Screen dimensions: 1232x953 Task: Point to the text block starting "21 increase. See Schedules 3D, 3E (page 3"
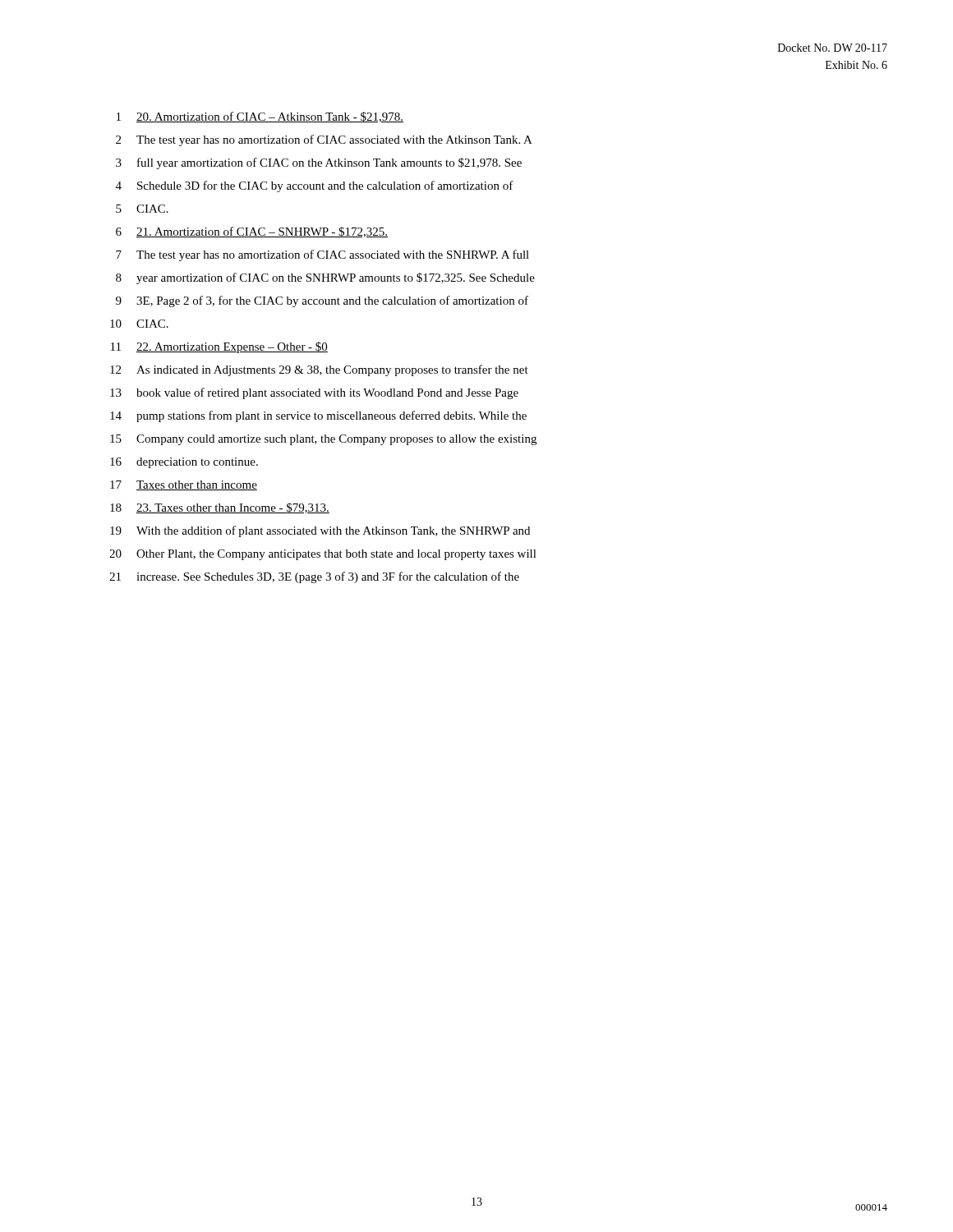click(476, 577)
